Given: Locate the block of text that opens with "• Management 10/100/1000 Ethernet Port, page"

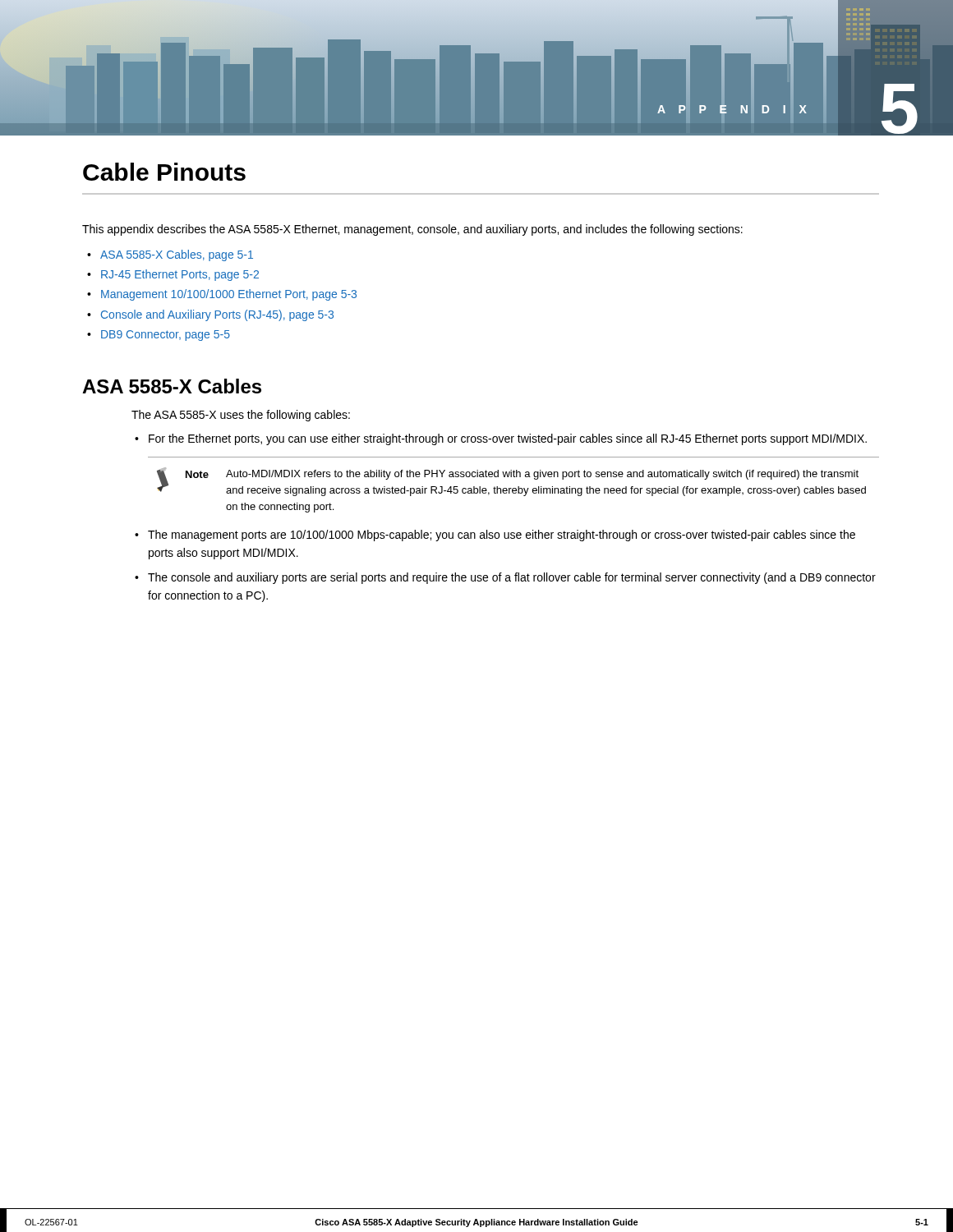Looking at the screenshot, I should click(x=222, y=295).
